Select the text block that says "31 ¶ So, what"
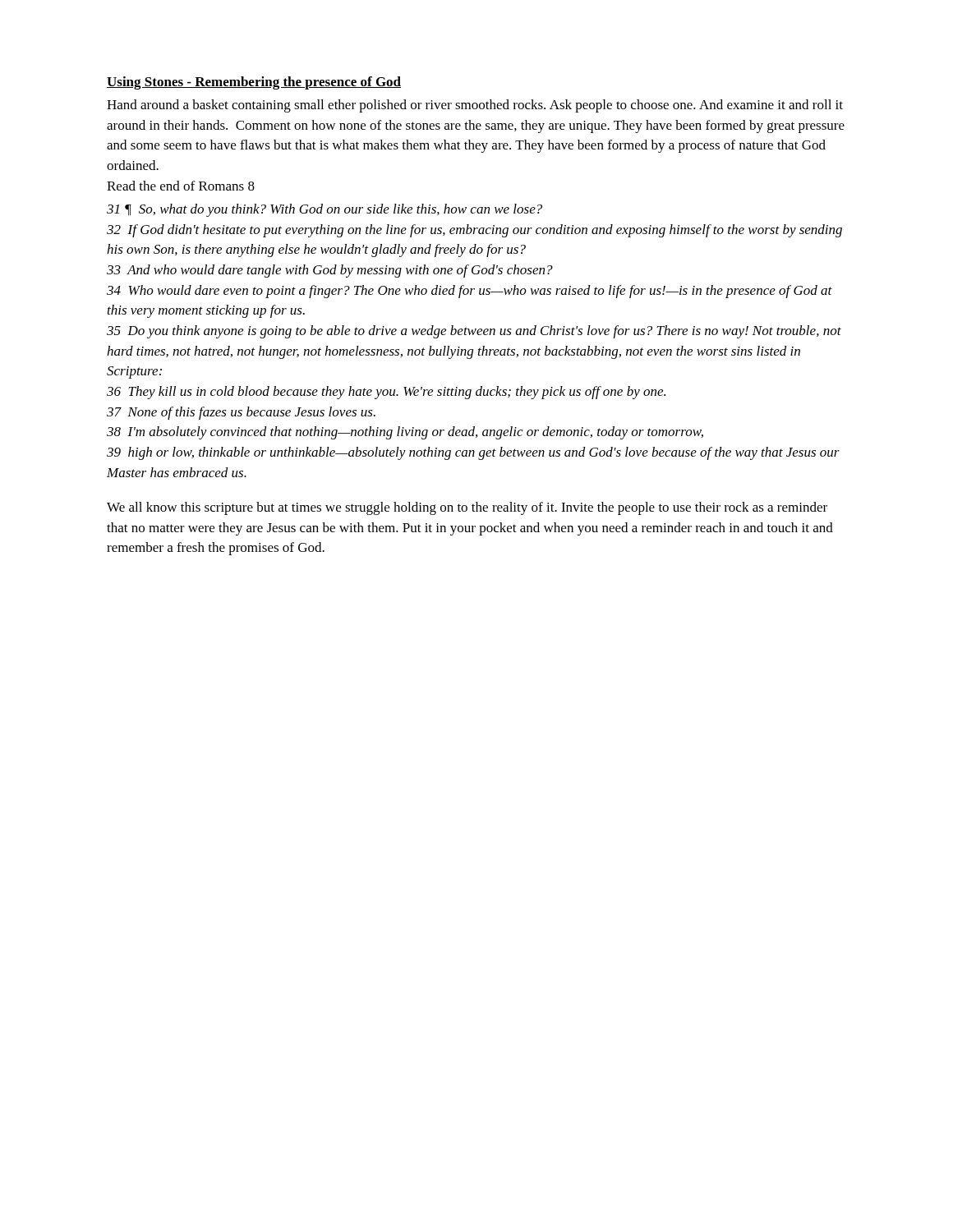This screenshot has height=1232, width=953. point(475,341)
